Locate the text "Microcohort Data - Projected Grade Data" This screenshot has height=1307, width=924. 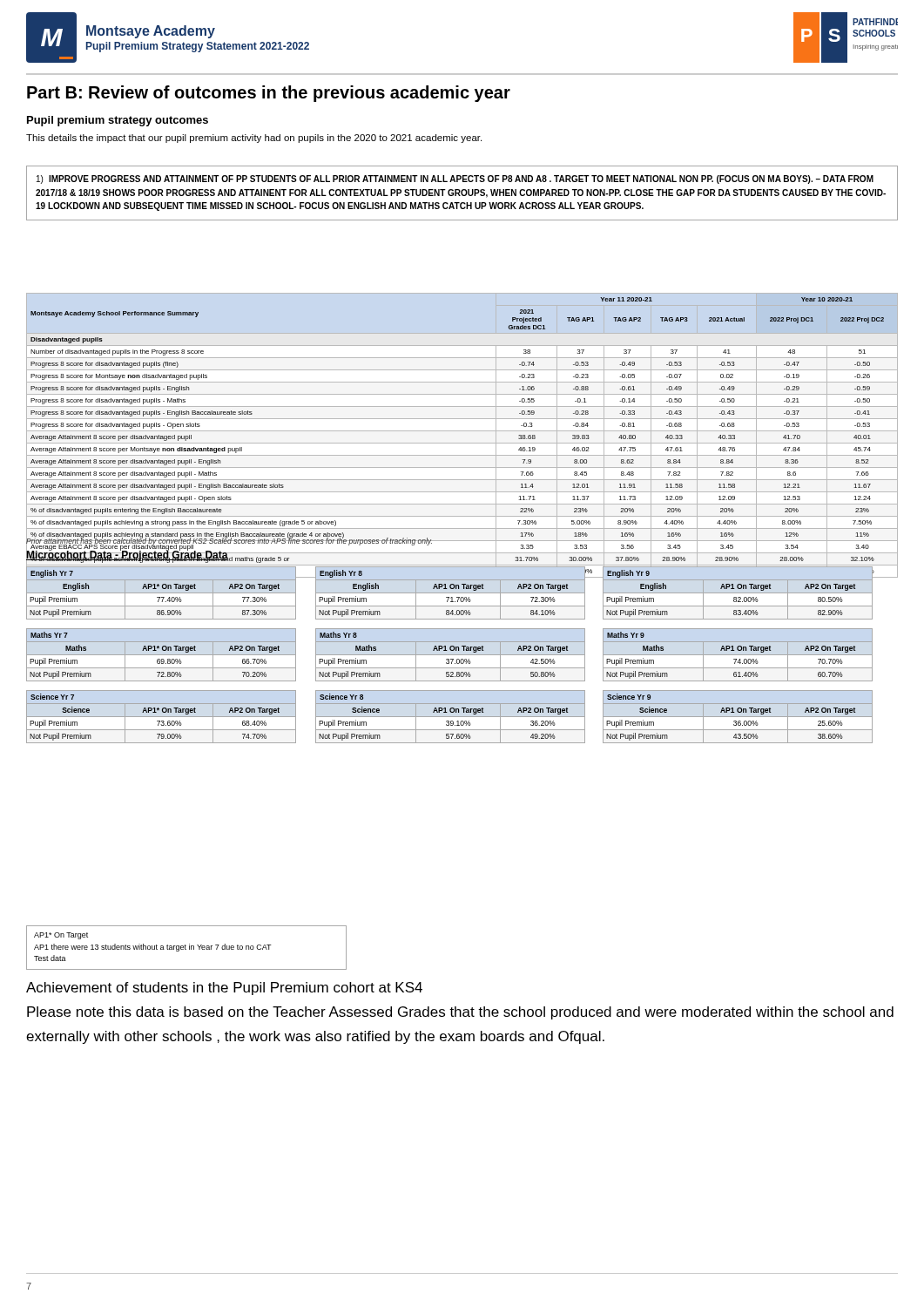[x=127, y=555]
